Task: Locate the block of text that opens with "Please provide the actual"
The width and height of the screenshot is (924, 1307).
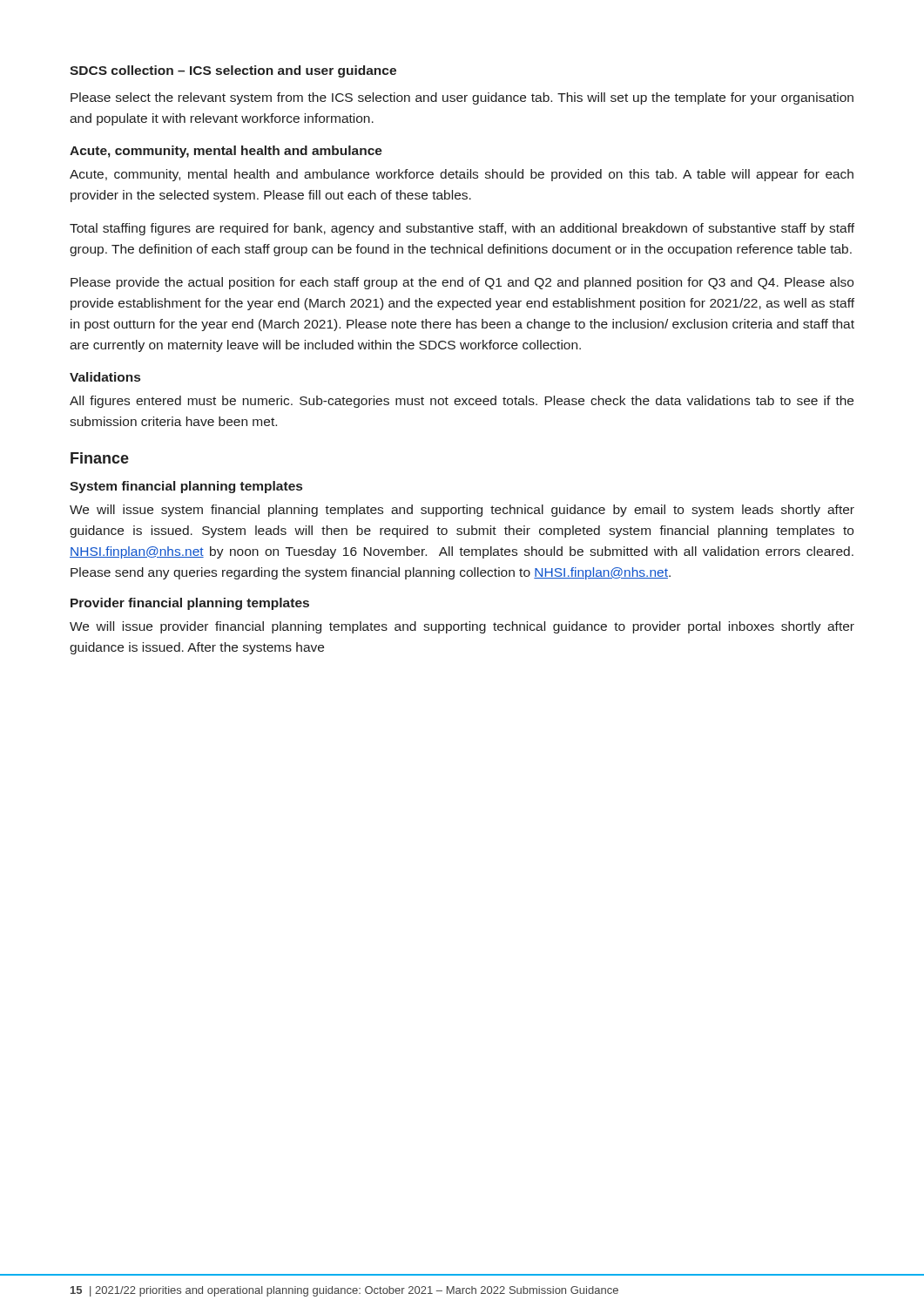Action: point(462,313)
